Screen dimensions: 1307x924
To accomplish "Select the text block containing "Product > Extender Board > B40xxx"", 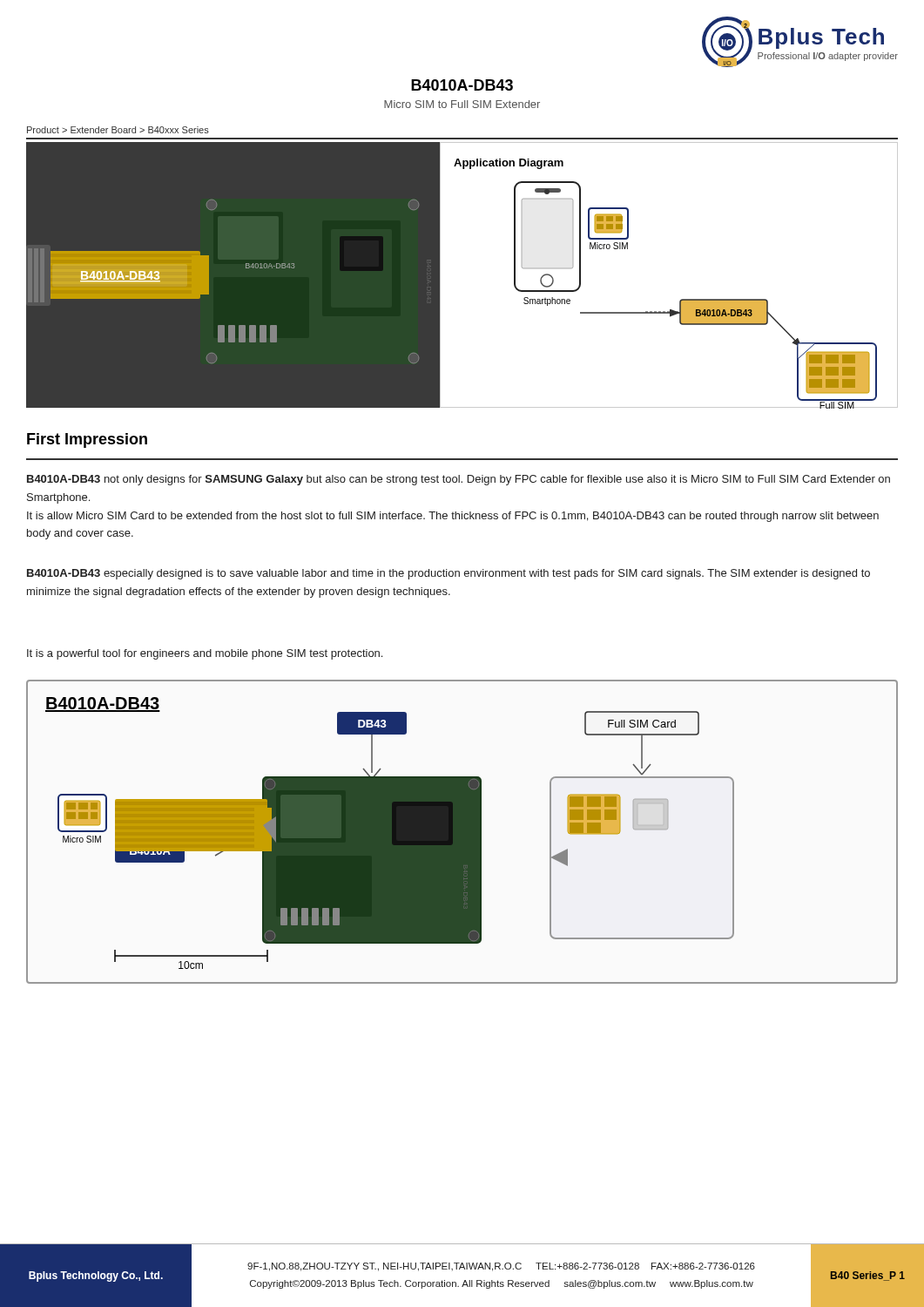I will (x=117, y=130).
